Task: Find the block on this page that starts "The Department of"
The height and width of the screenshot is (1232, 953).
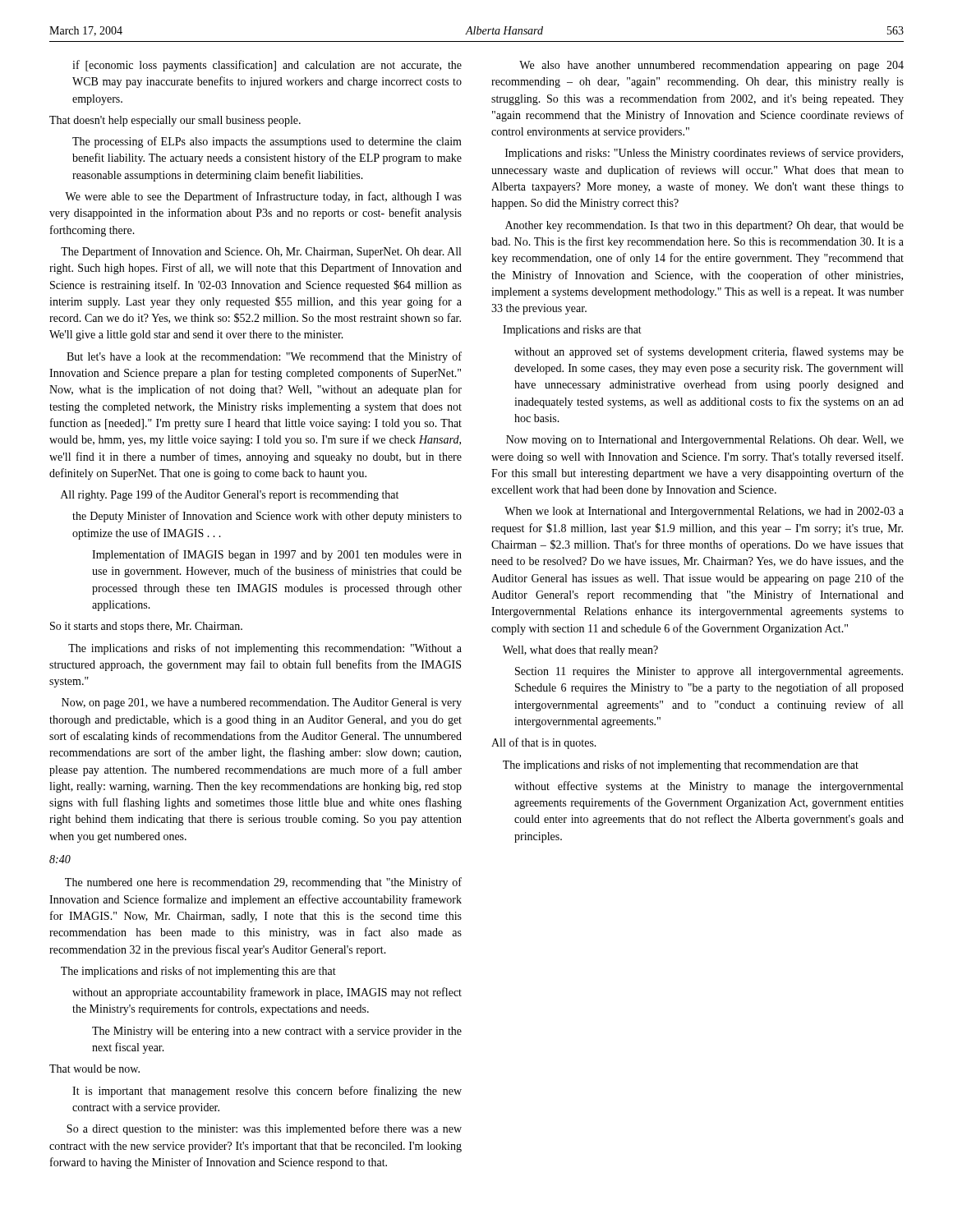Action: click(255, 294)
